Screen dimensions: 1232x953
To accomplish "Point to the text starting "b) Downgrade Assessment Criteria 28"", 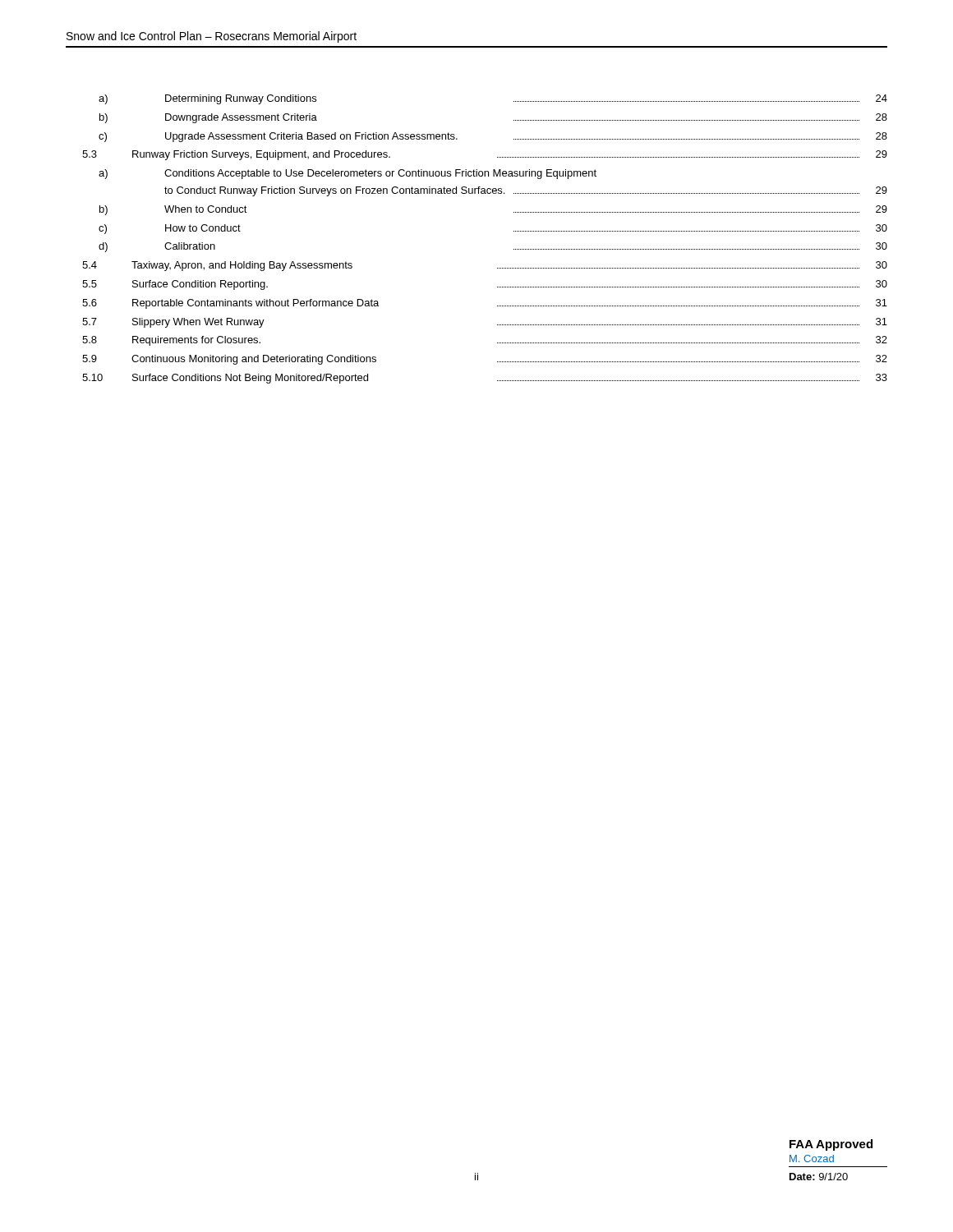I will (103, 118).
